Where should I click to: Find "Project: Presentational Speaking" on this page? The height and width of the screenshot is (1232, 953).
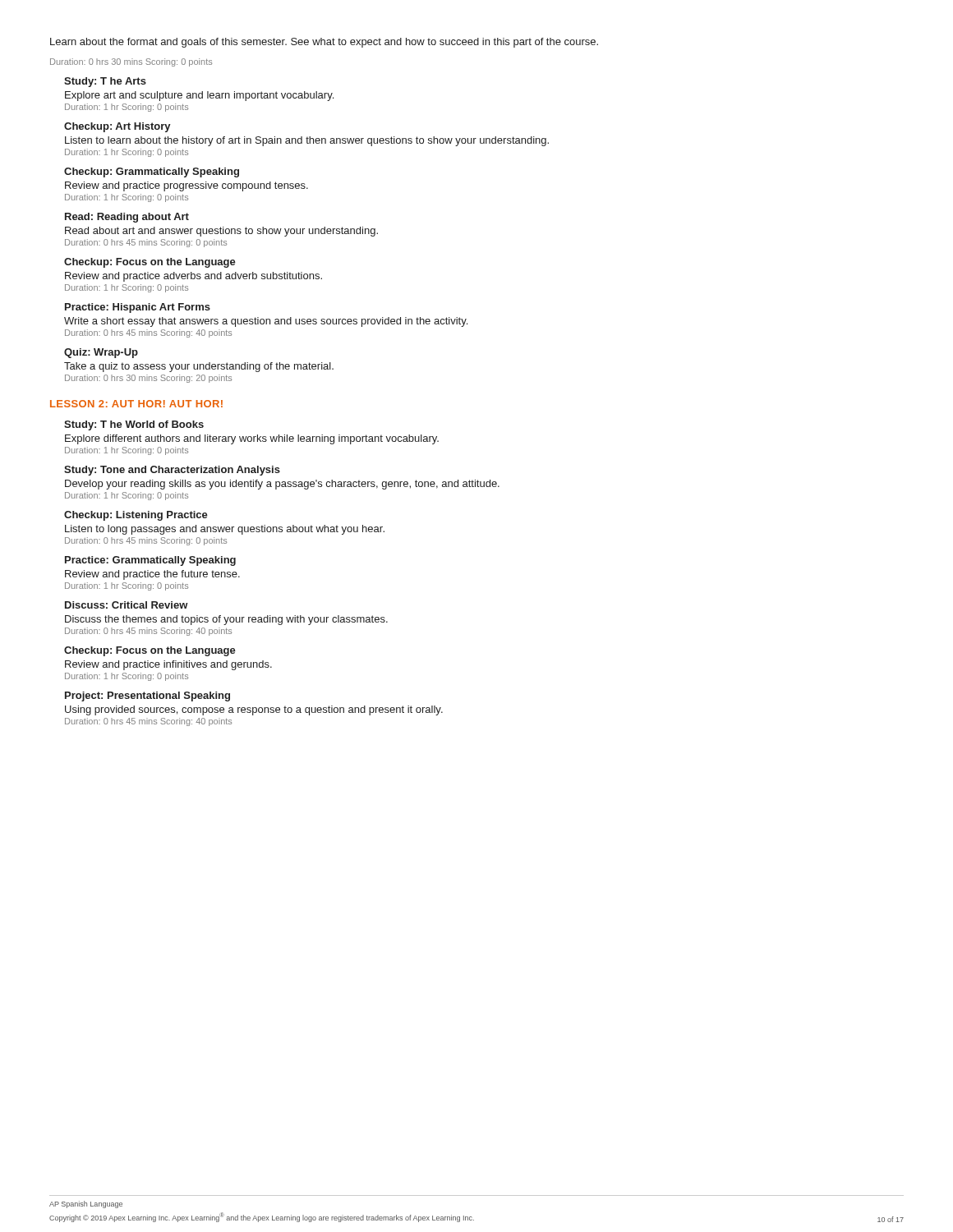[147, 696]
